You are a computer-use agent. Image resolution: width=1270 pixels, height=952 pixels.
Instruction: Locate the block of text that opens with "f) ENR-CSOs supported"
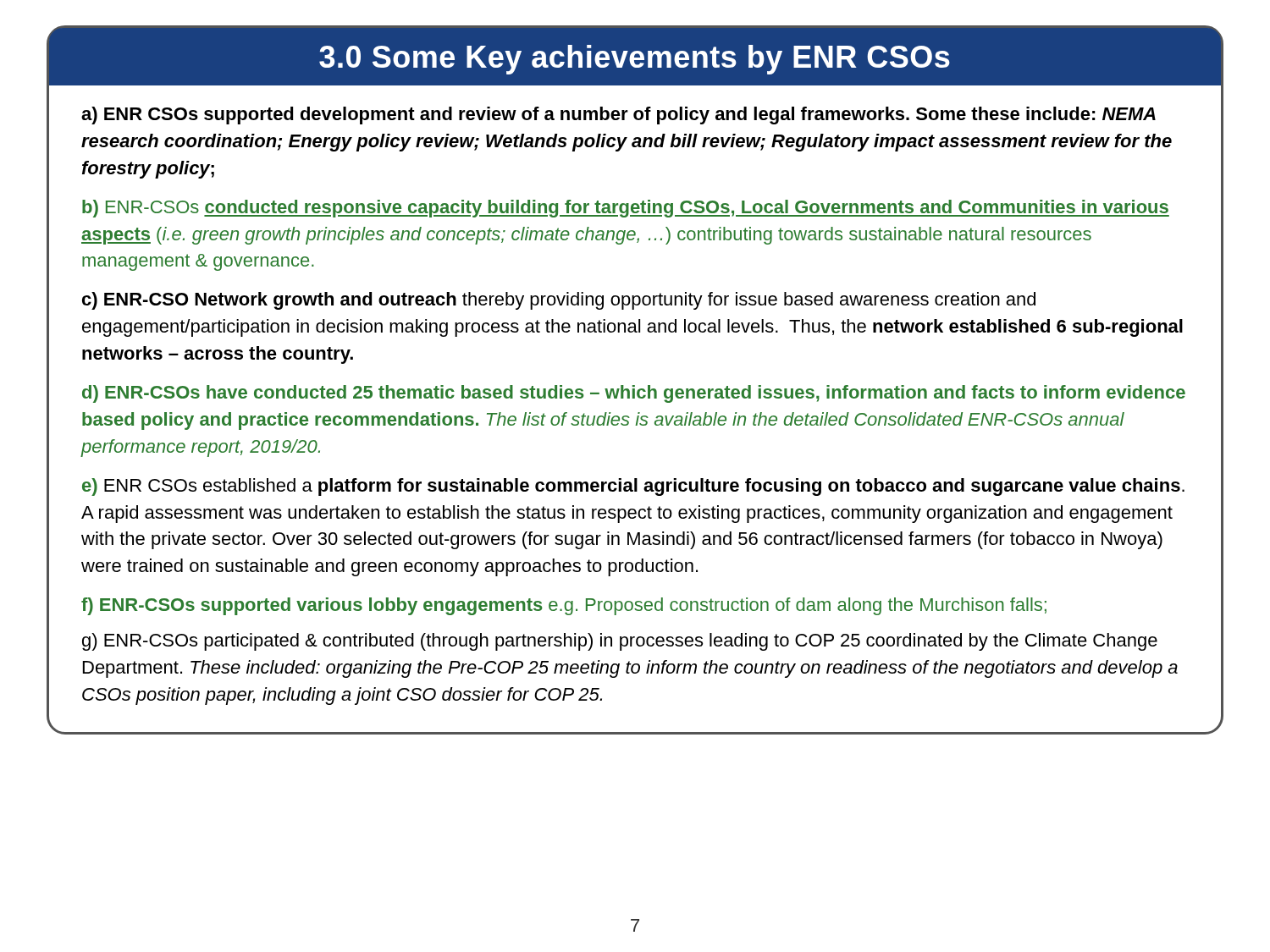click(x=565, y=605)
